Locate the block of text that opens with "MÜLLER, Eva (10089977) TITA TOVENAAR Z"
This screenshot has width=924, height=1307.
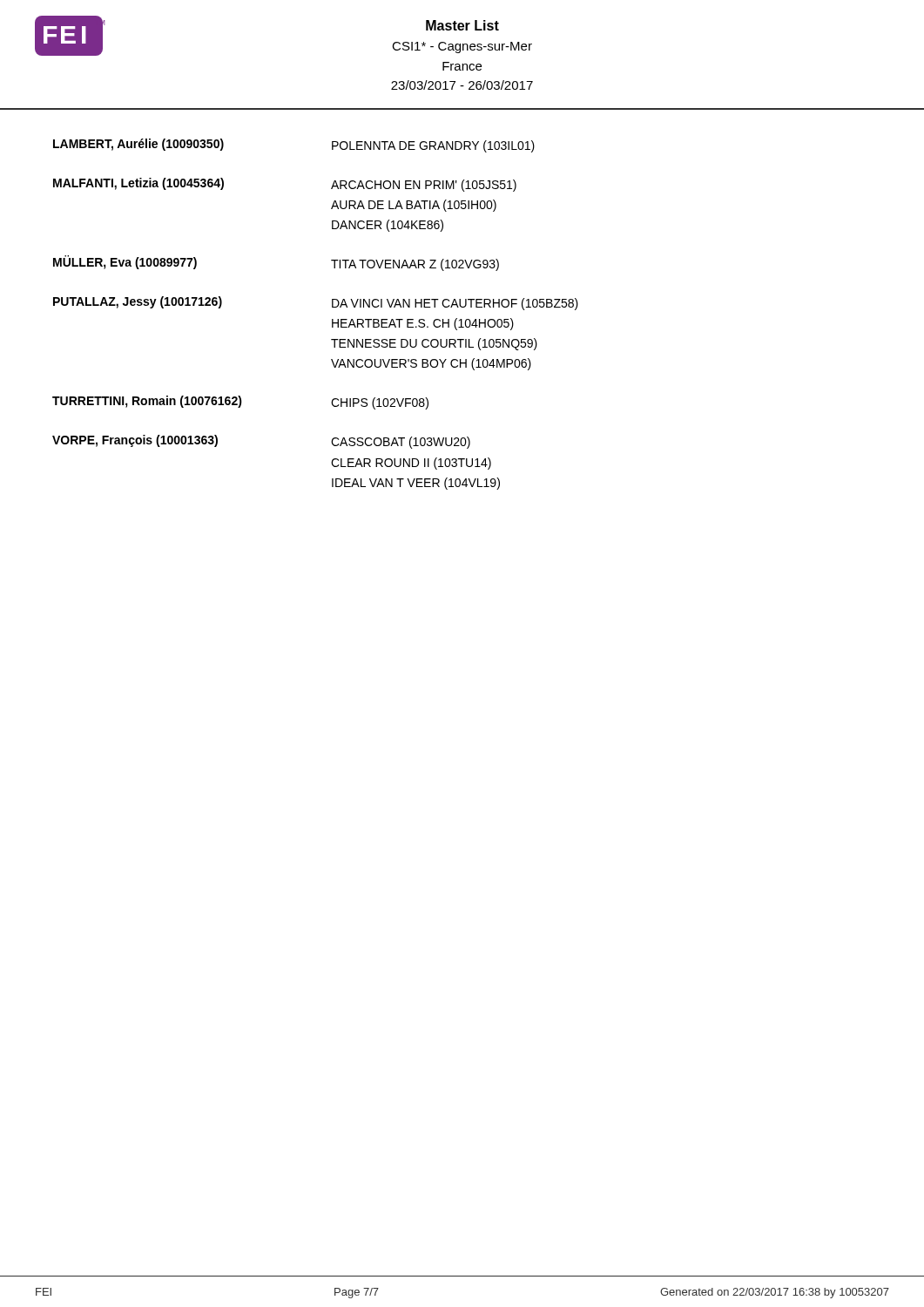(x=462, y=264)
